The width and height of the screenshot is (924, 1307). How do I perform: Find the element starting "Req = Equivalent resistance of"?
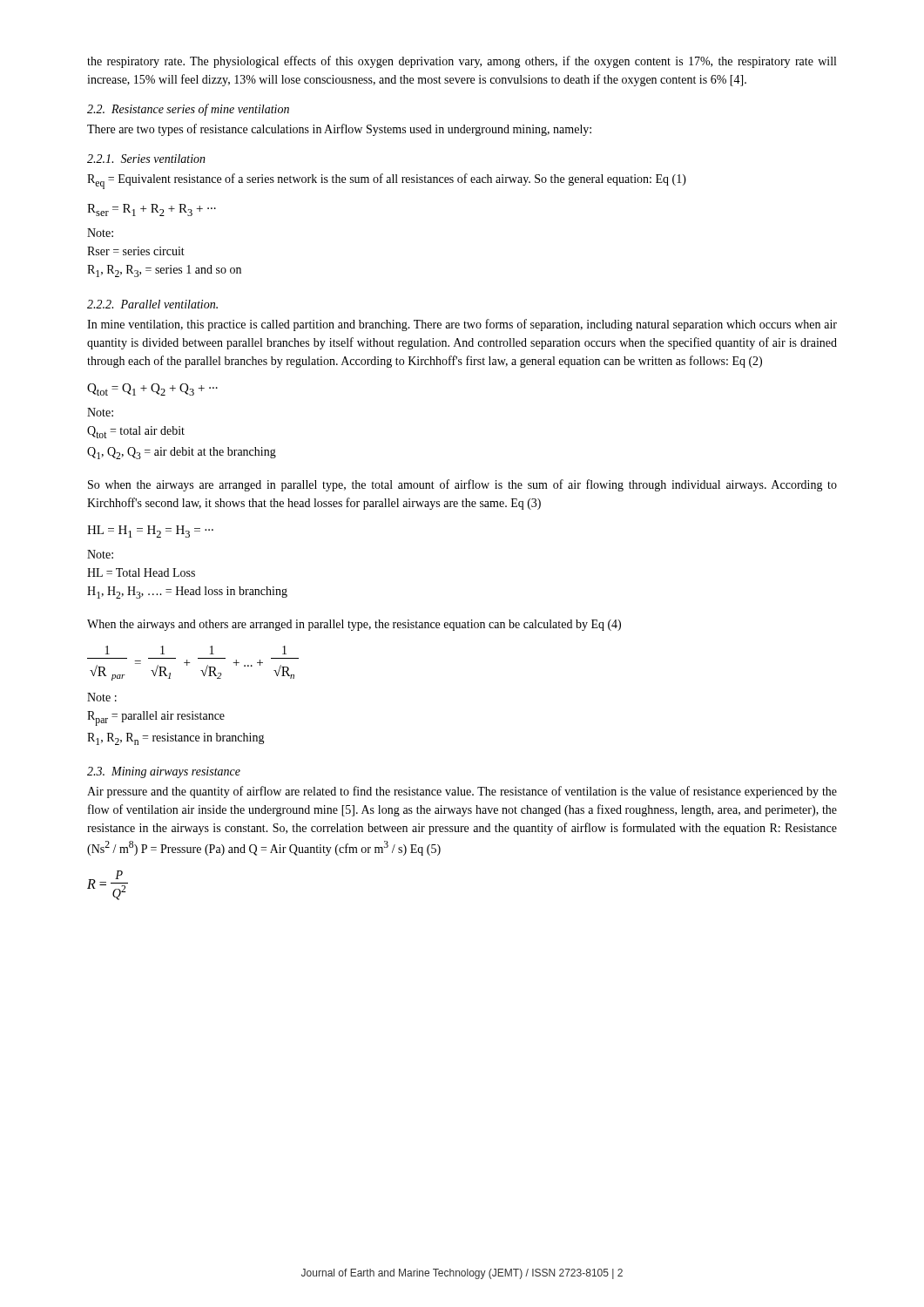tap(387, 181)
